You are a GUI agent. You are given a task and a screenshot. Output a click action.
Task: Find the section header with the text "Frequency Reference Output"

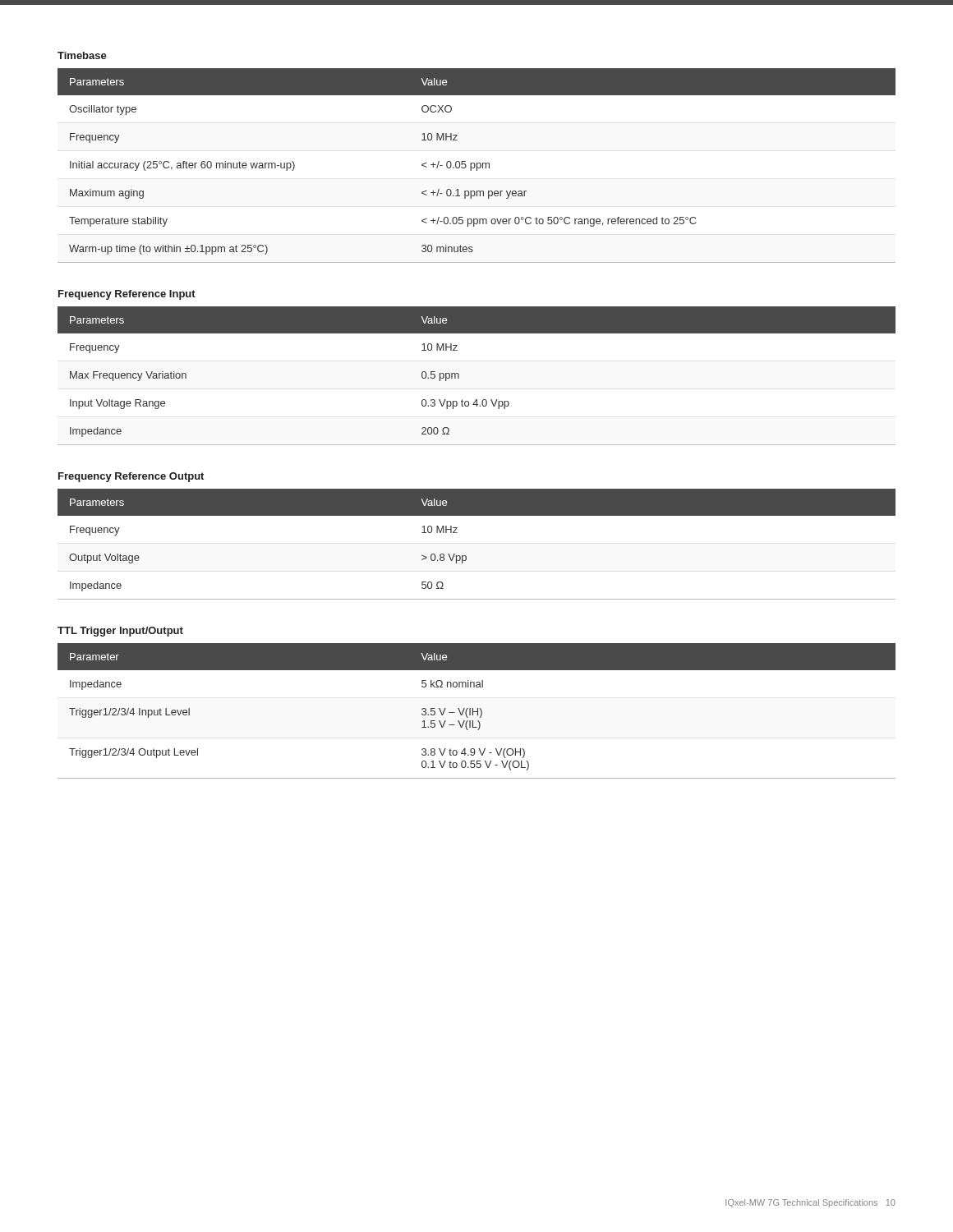point(131,476)
